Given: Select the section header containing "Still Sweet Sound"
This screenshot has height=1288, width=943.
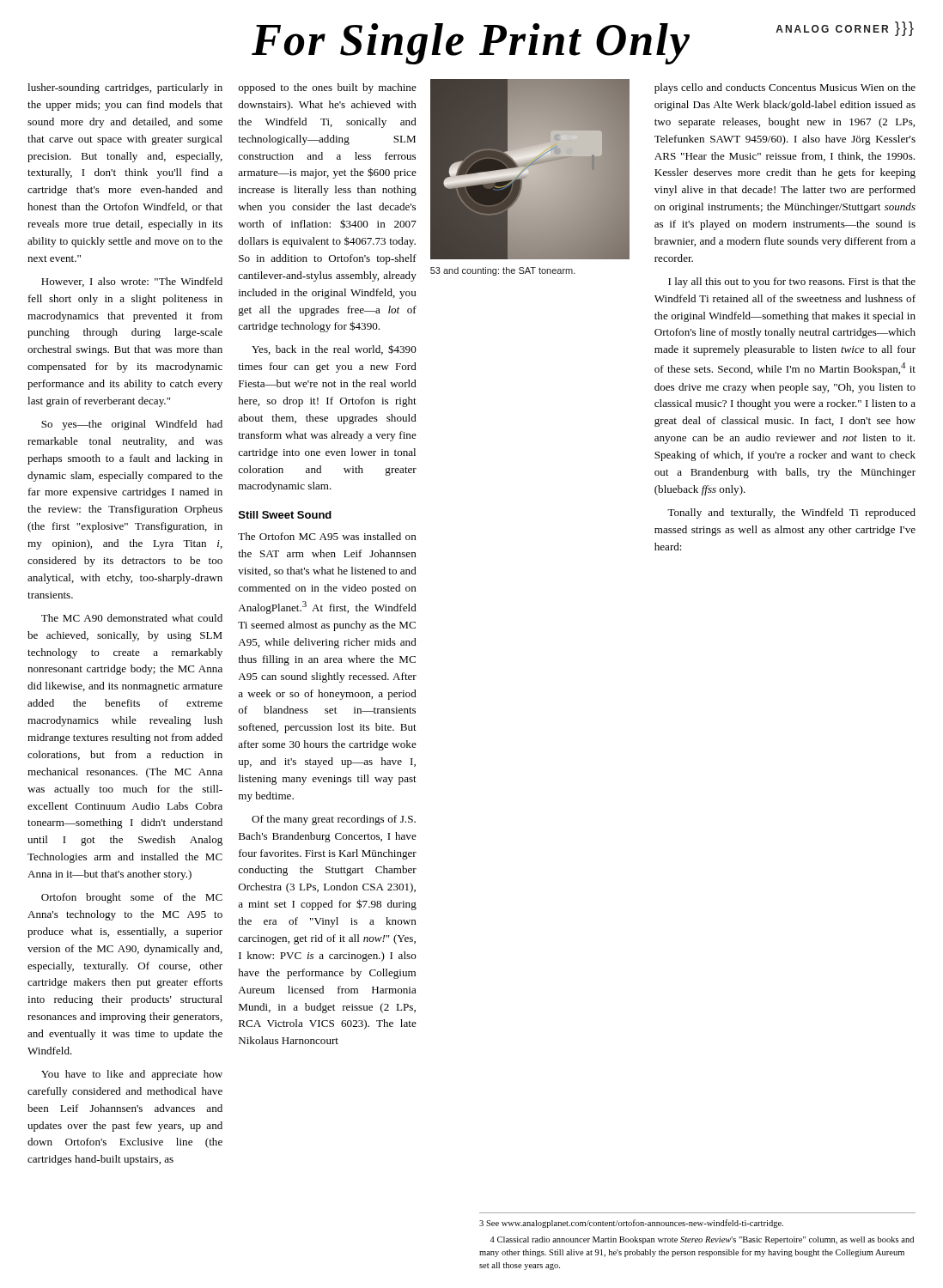Looking at the screenshot, I should coord(285,515).
